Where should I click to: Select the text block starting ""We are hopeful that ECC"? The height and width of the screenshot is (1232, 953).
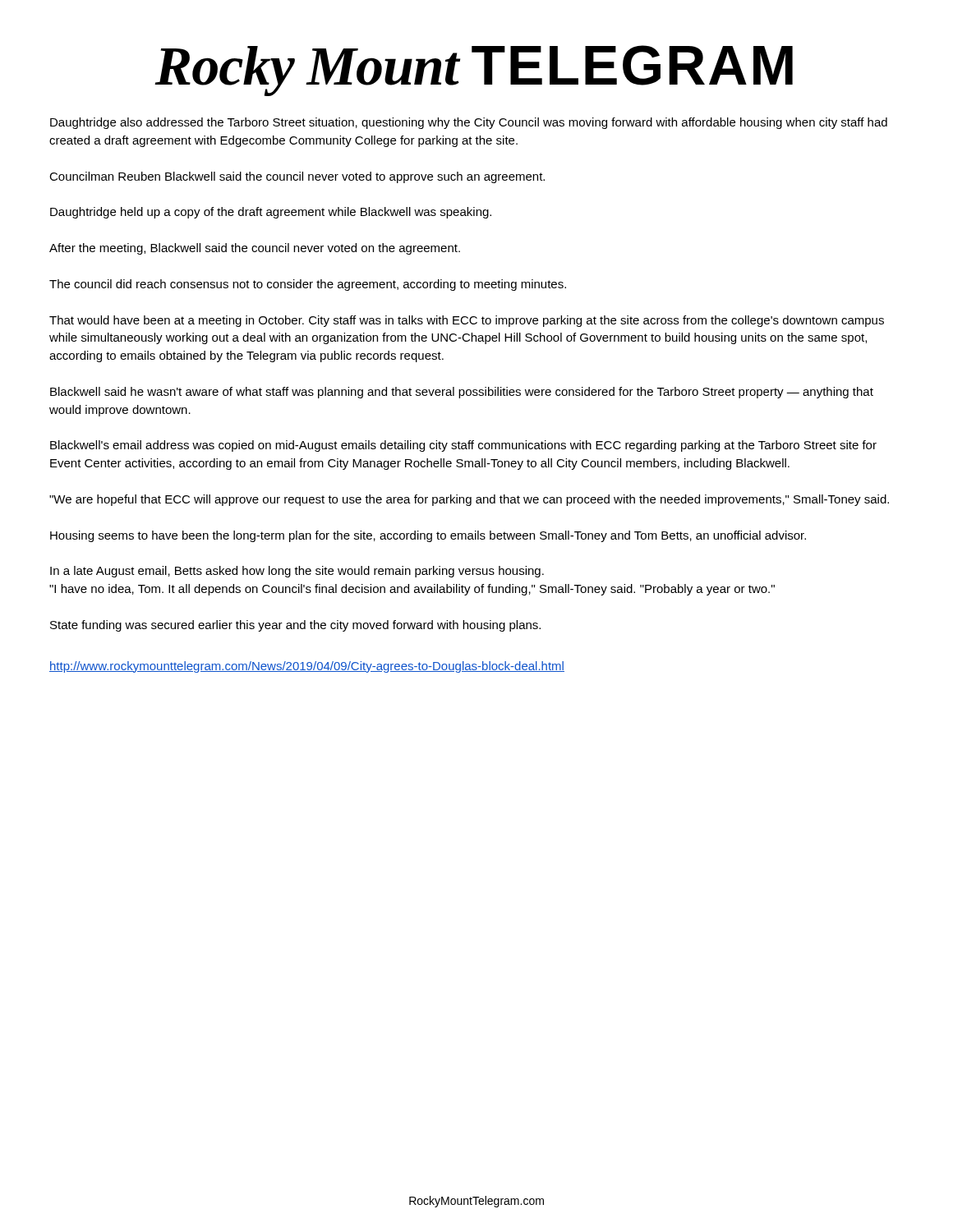pyautogui.click(x=470, y=499)
